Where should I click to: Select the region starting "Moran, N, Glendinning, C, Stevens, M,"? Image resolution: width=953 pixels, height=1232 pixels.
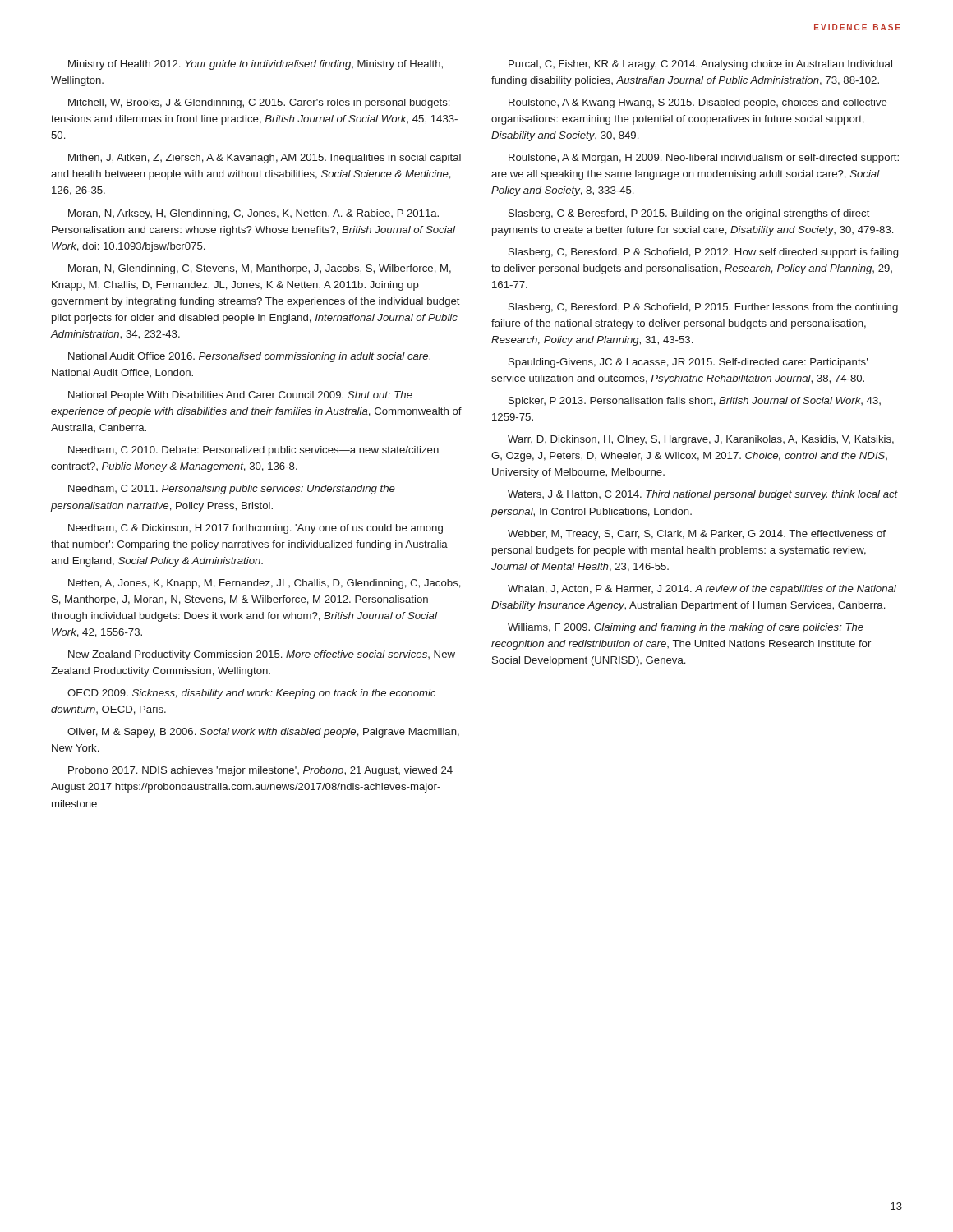click(255, 301)
